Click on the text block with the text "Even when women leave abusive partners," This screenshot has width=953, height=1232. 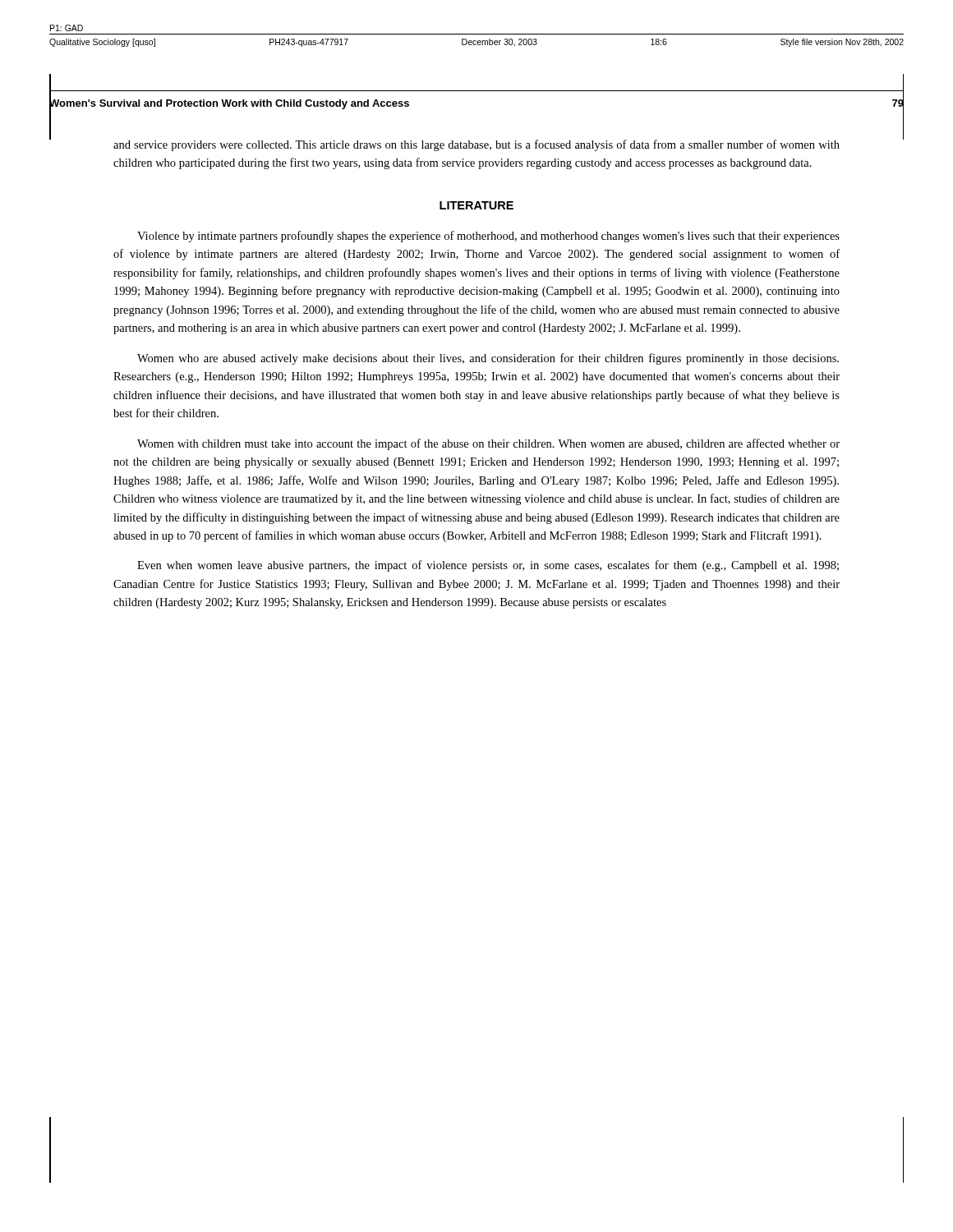pos(476,584)
